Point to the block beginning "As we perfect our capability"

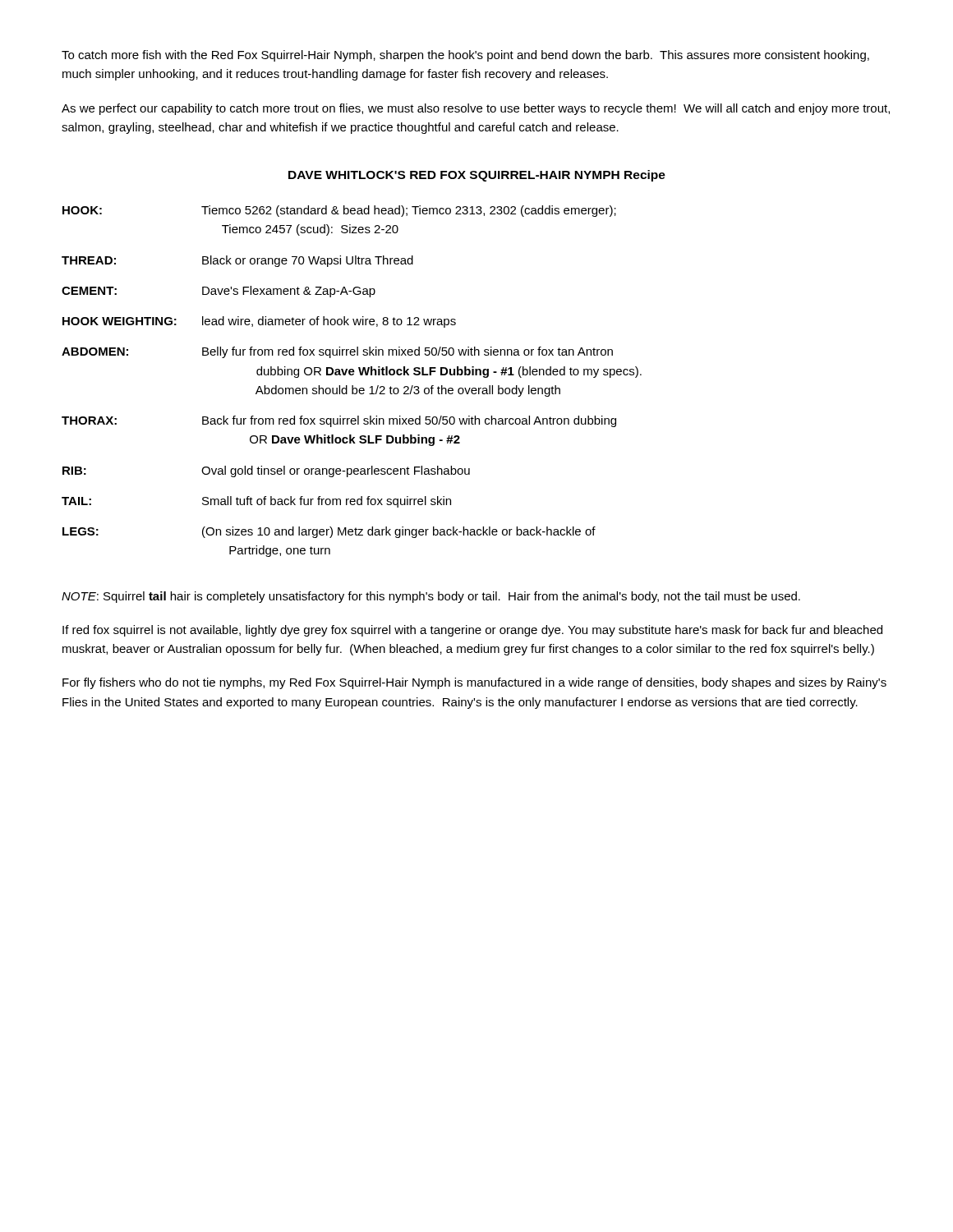pyautogui.click(x=476, y=117)
